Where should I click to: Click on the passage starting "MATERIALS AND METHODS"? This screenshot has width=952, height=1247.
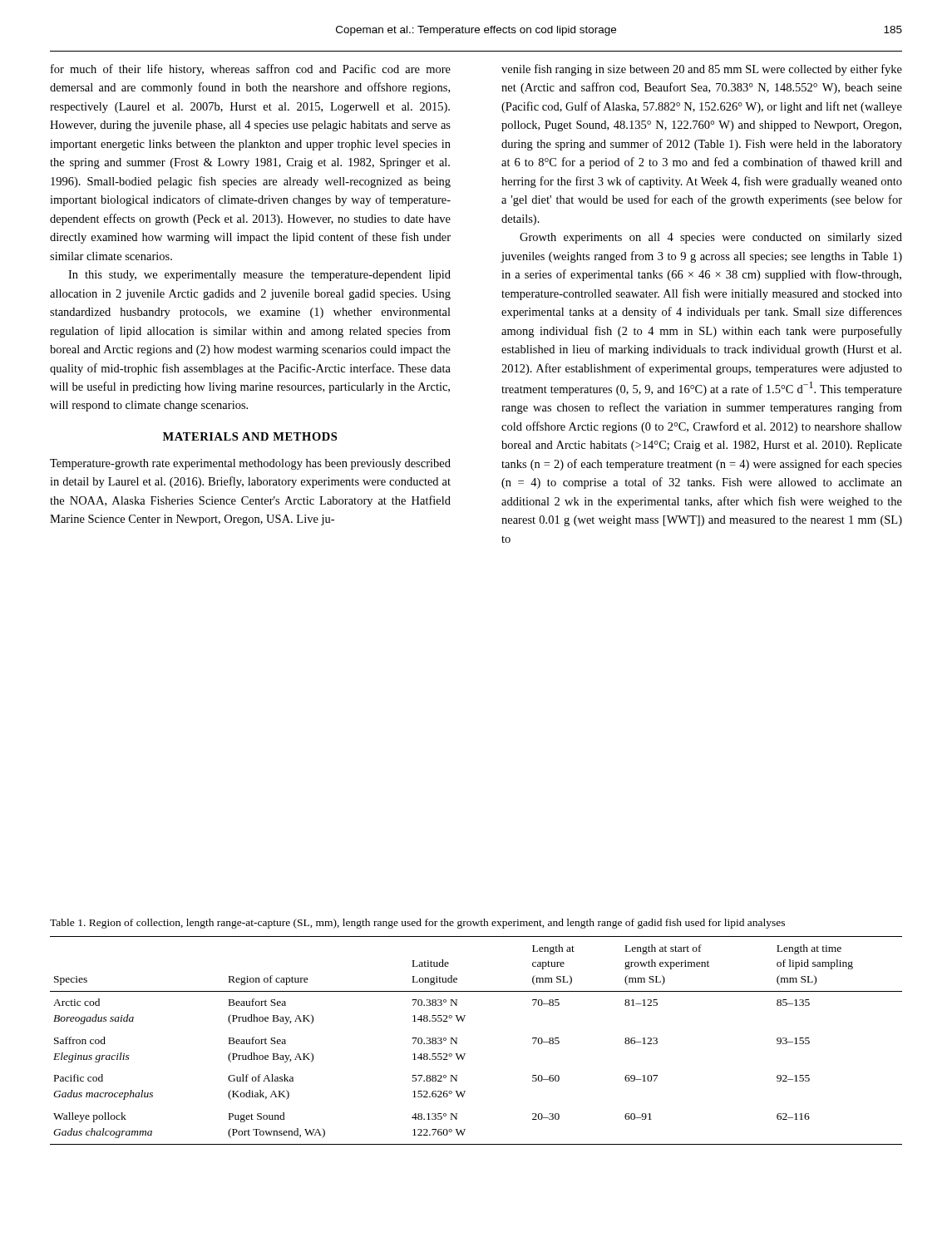pyautogui.click(x=250, y=436)
